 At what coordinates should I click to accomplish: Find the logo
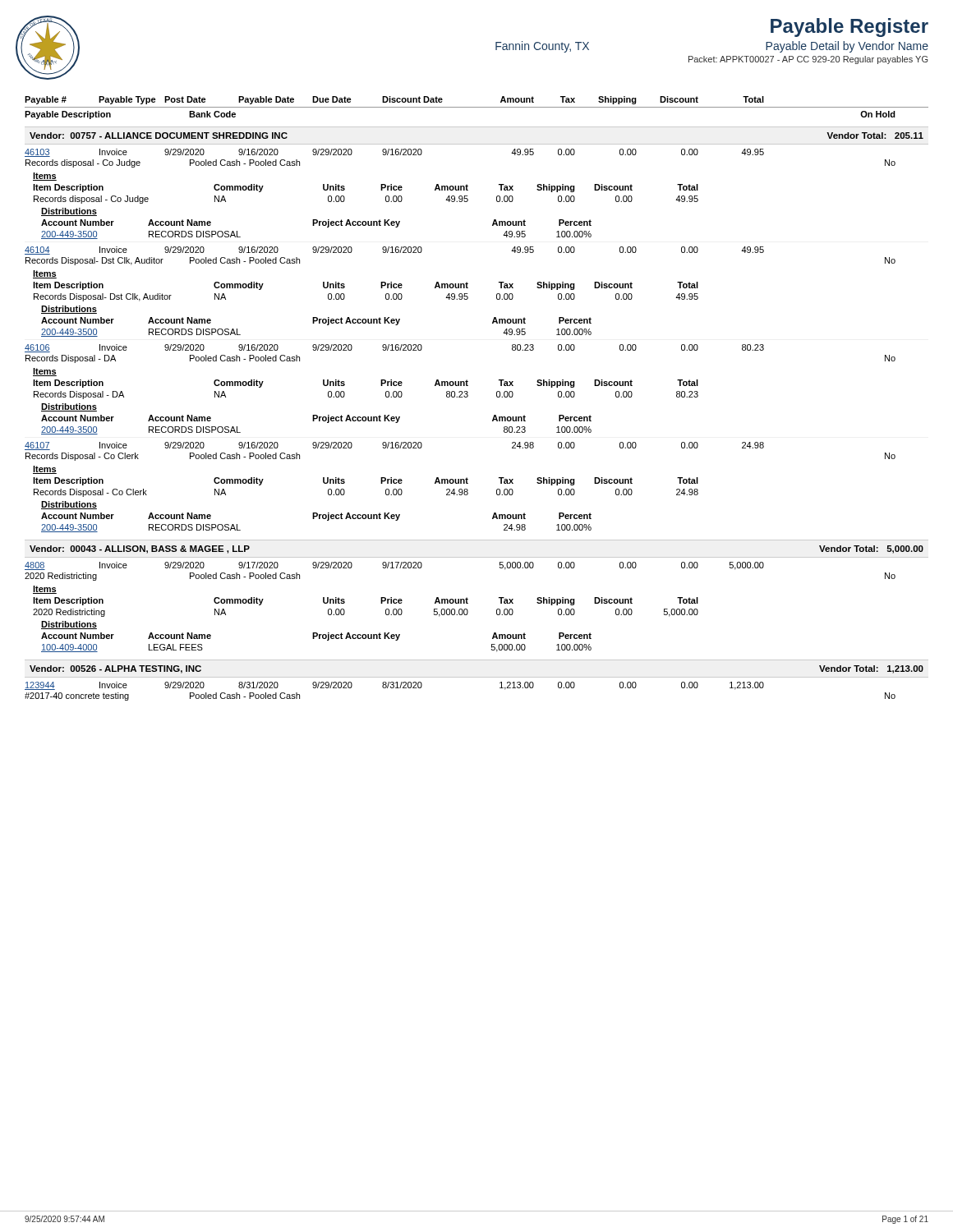tap(52, 49)
